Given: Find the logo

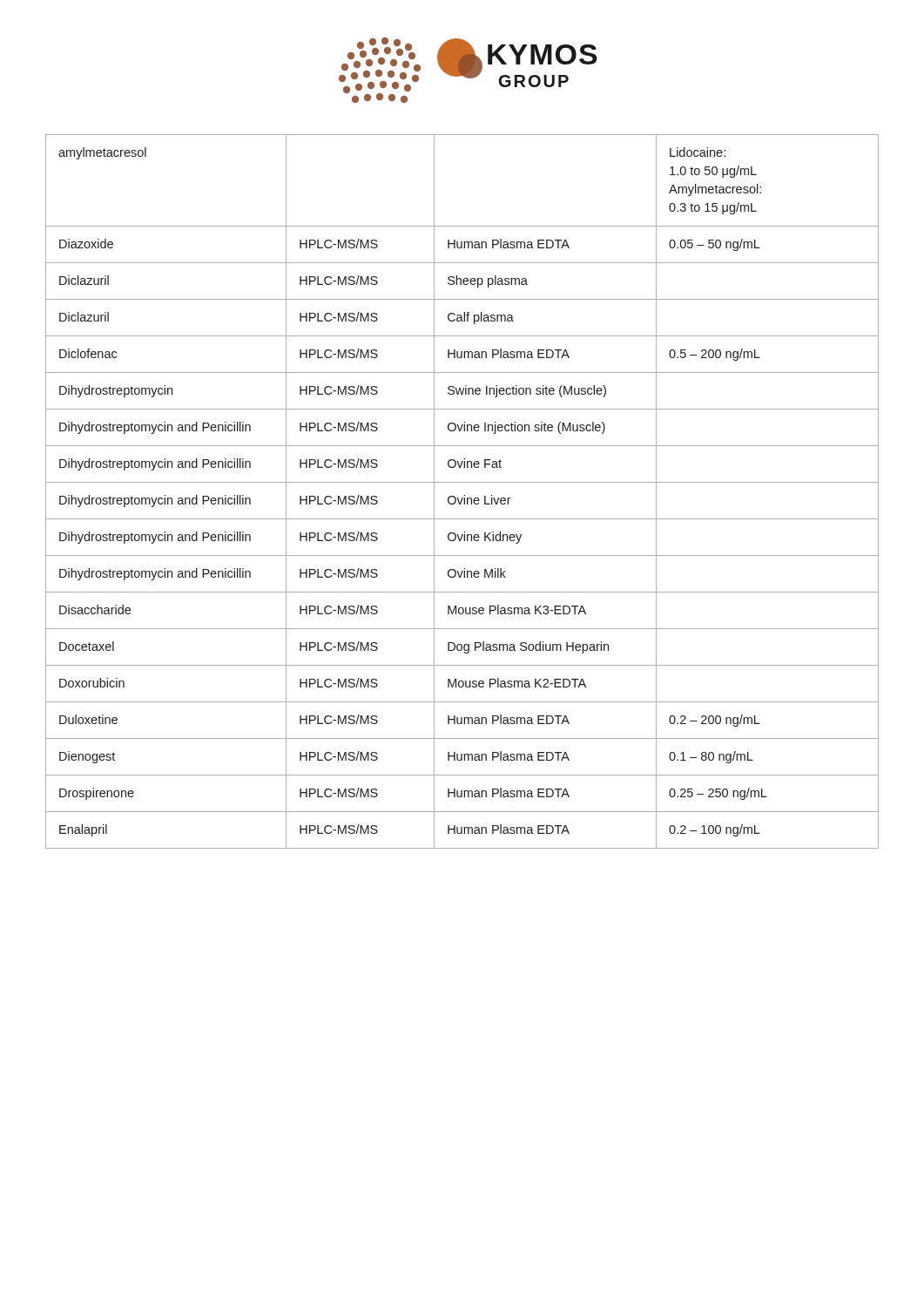Looking at the screenshot, I should [462, 67].
